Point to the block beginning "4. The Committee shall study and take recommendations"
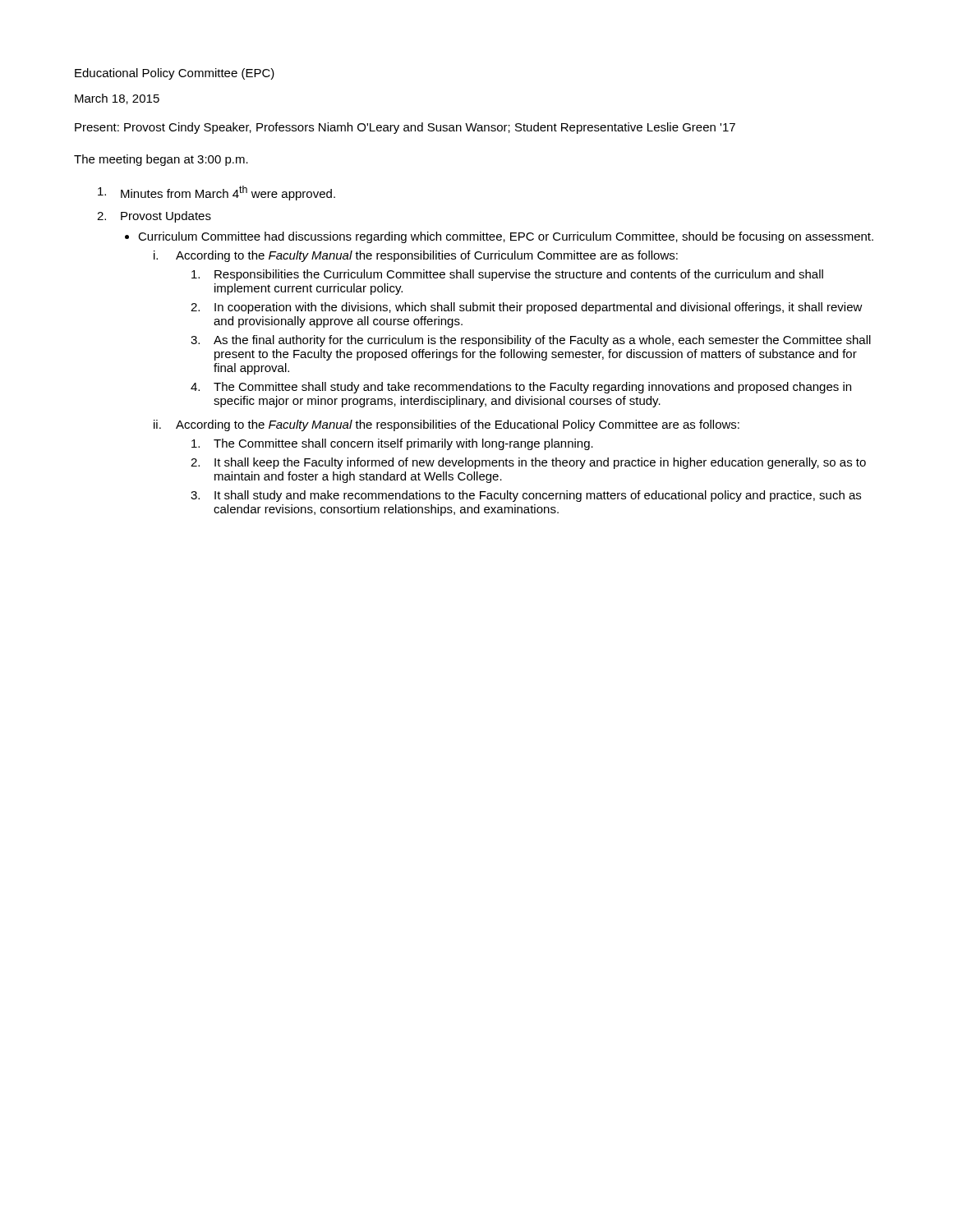Viewport: 953px width, 1232px height. tap(535, 393)
